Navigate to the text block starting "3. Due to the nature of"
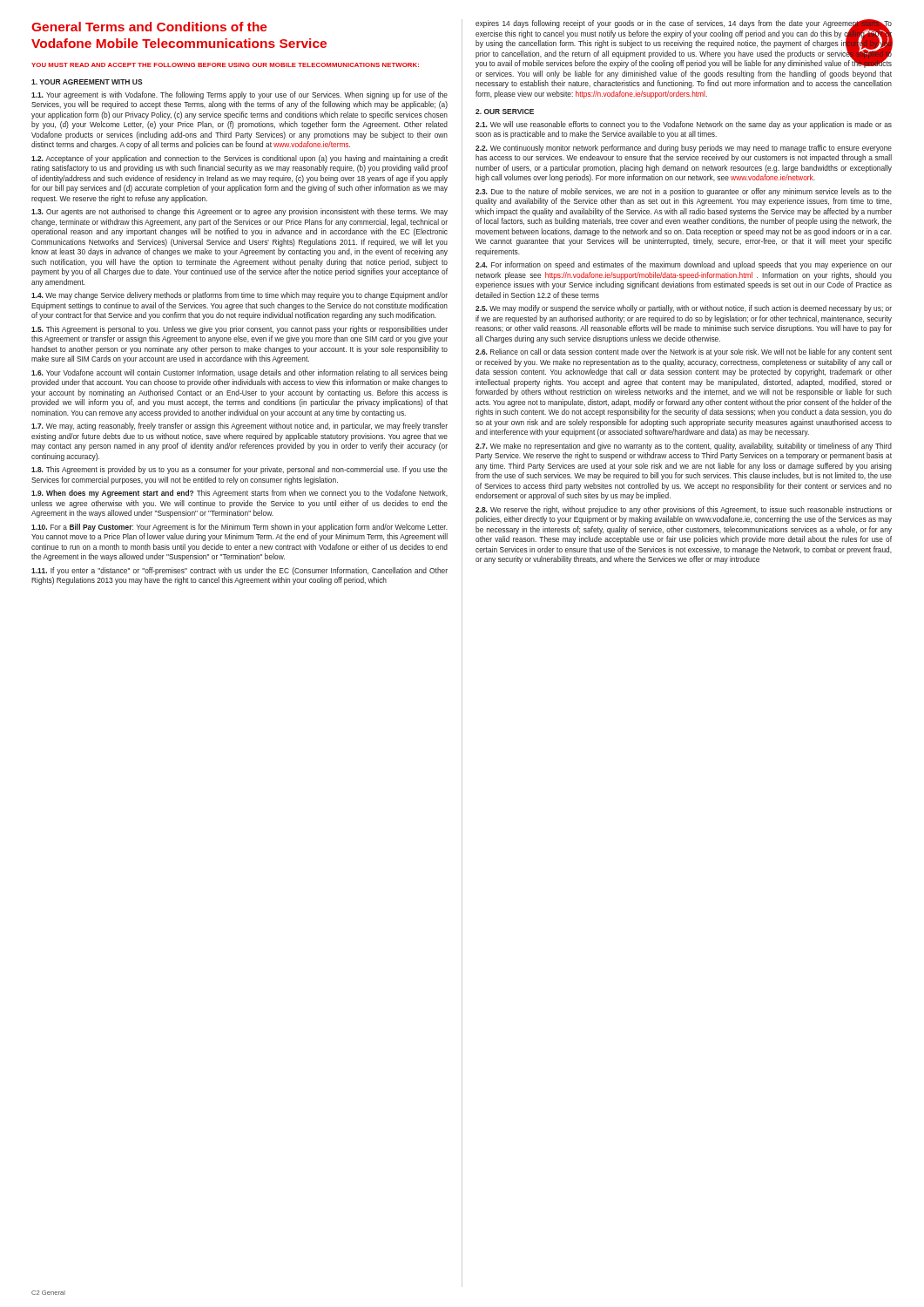 click(684, 222)
